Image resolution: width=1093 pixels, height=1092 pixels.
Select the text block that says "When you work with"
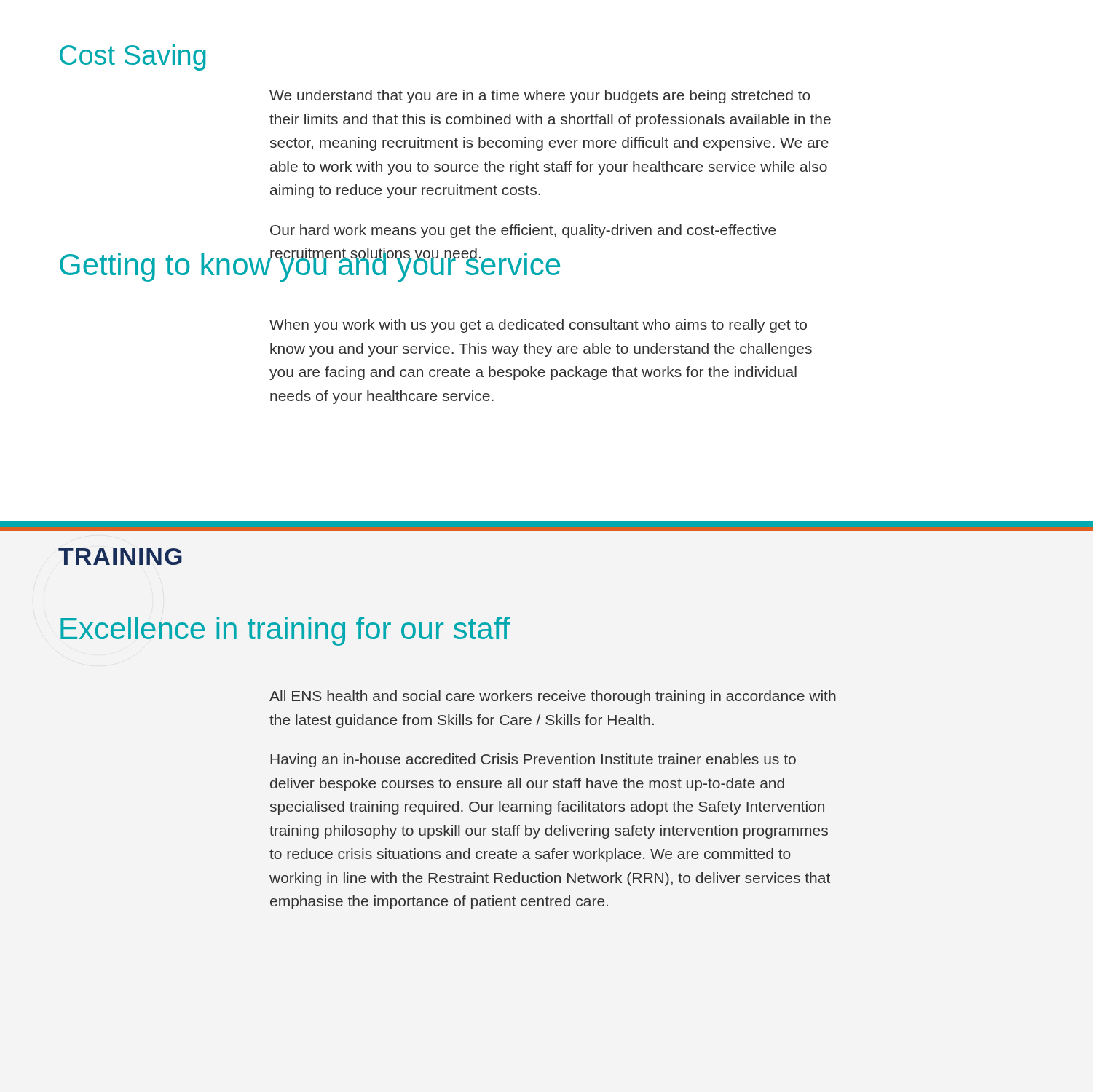541,360
